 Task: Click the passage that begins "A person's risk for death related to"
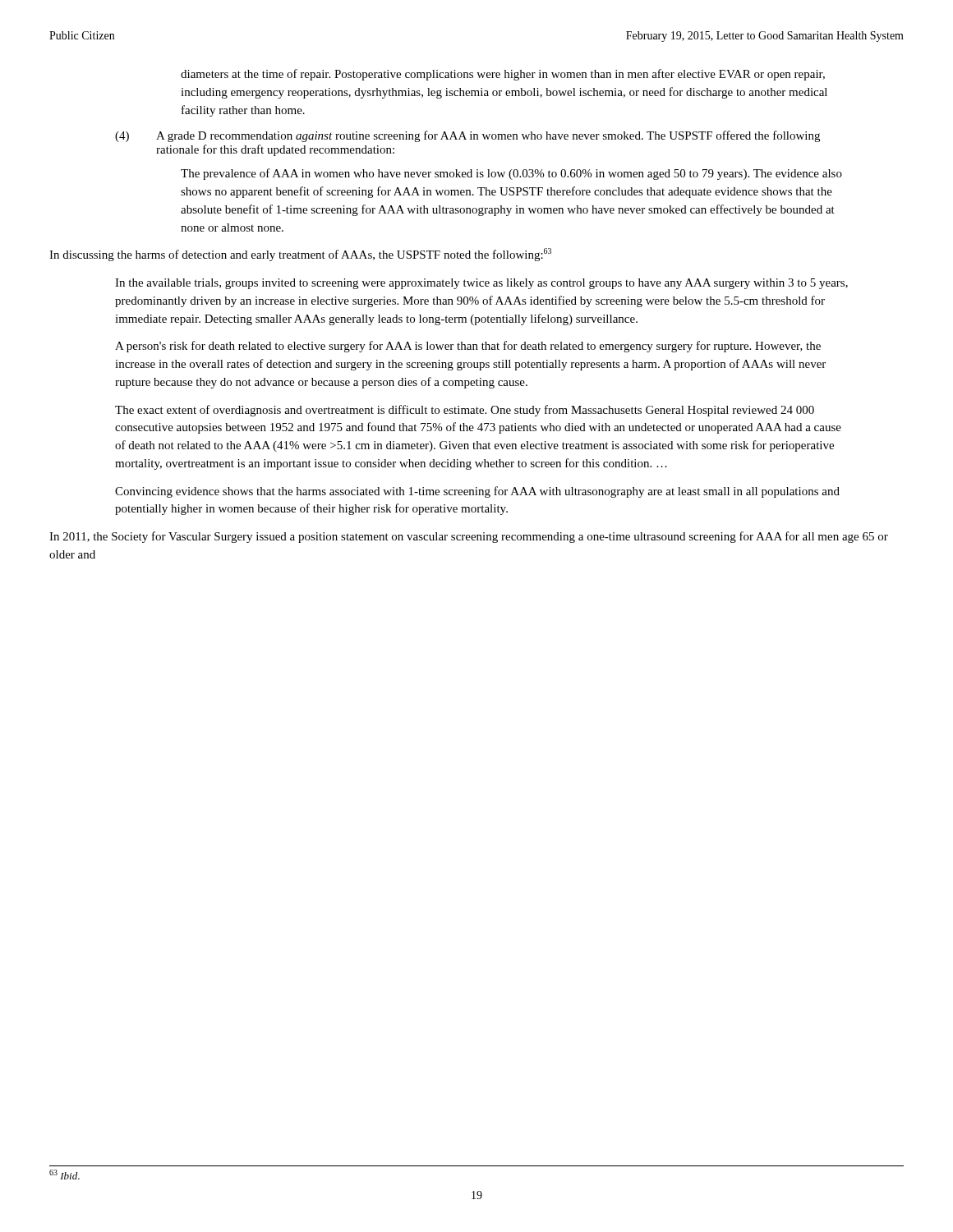coord(485,365)
